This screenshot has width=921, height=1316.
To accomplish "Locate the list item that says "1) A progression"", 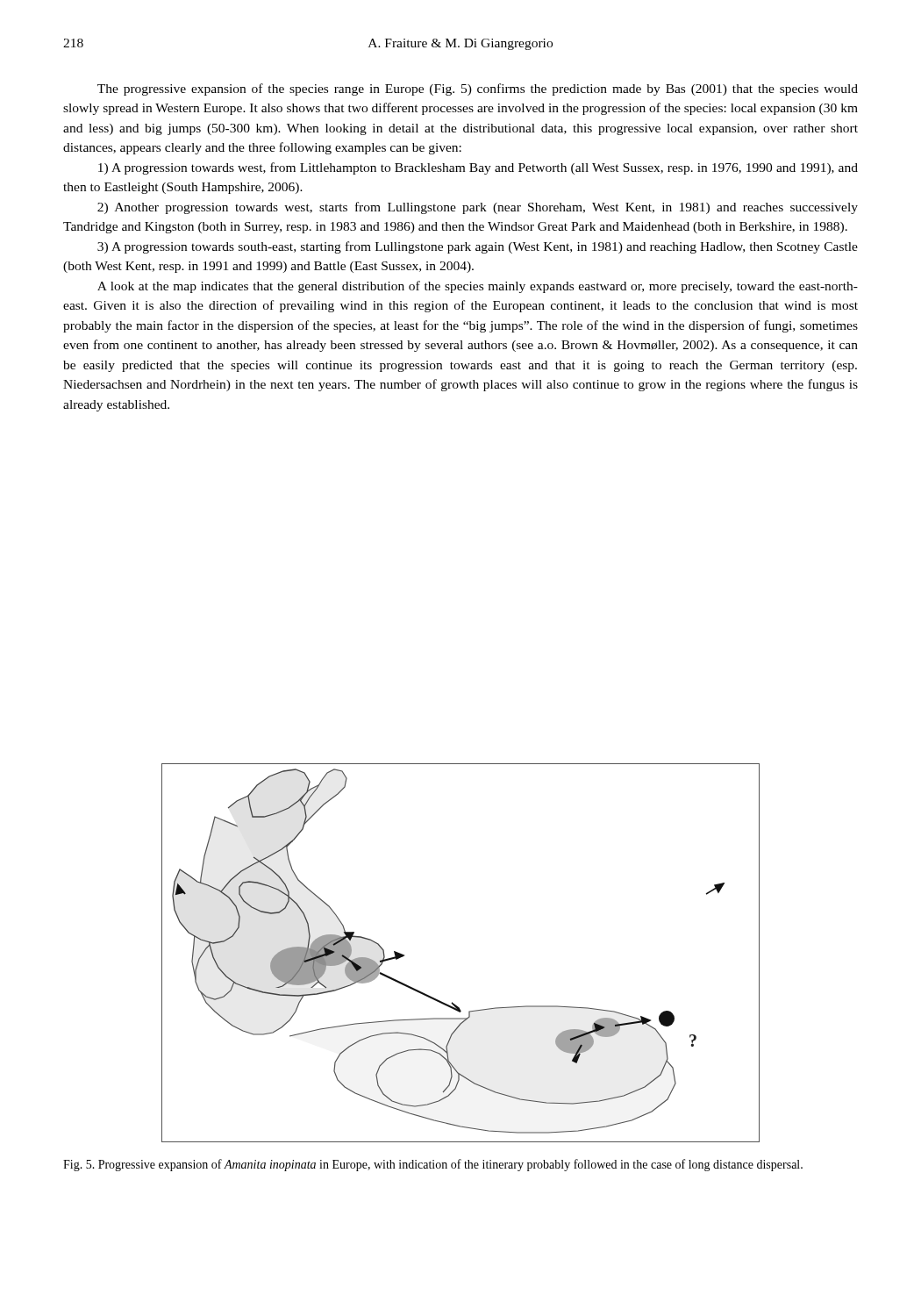I will click(460, 178).
